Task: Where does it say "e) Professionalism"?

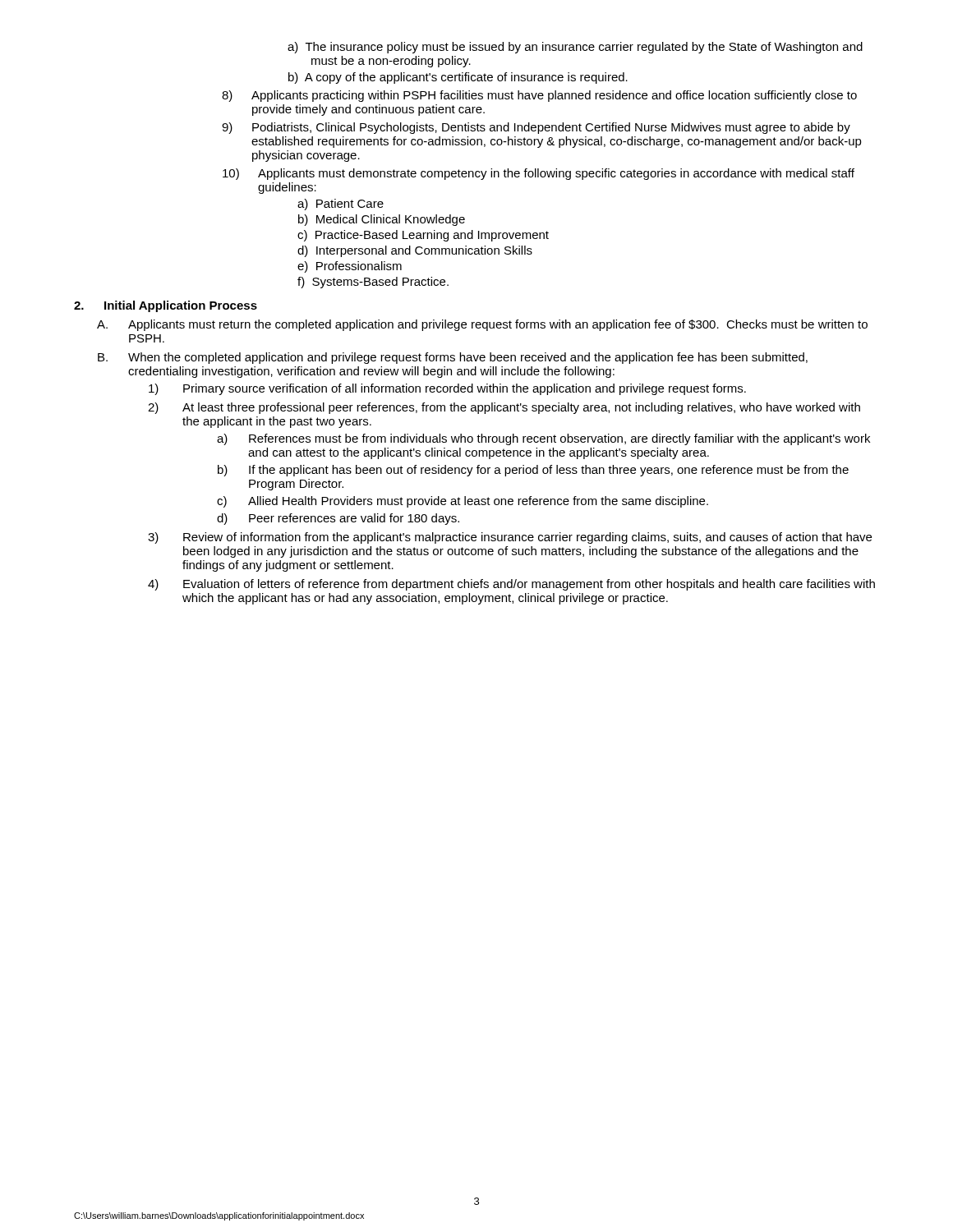Action: coord(350,266)
